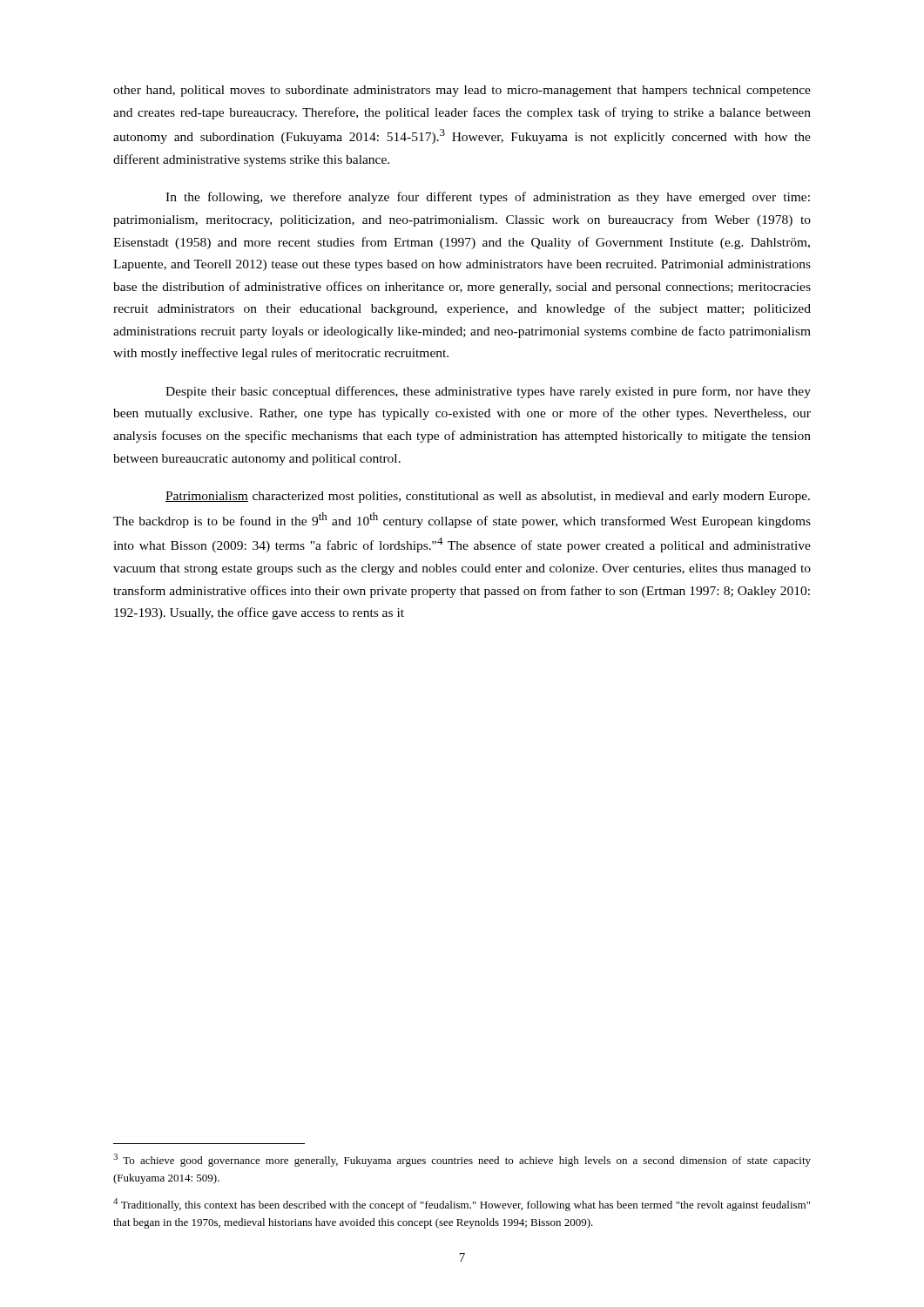Navigate to the element starting "Despite their basic conceptual differences, these administrative types"
Viewport: 924px width, 1307px height.
pos(462,424)
